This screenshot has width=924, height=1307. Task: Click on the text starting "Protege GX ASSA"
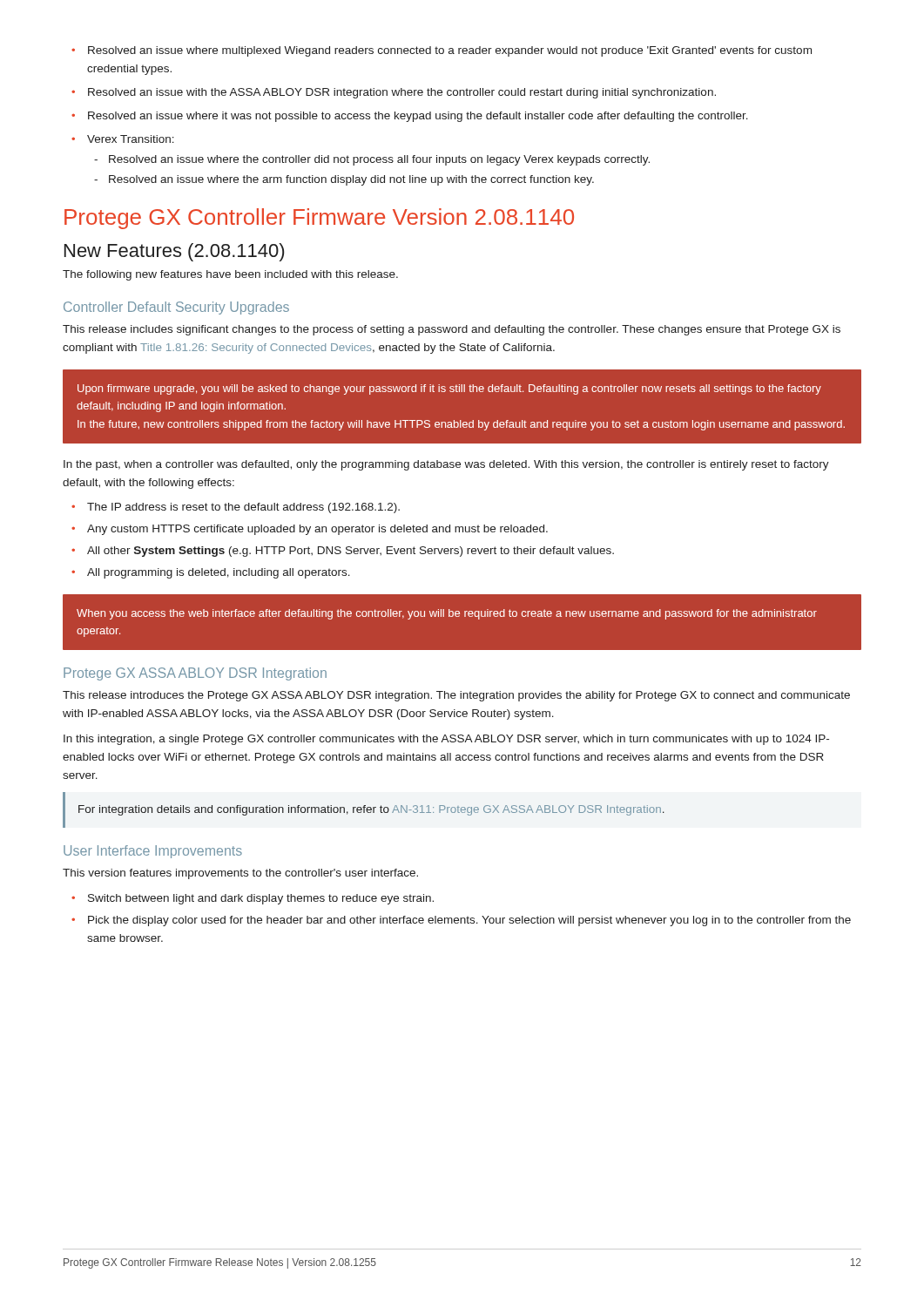point(195,674)
